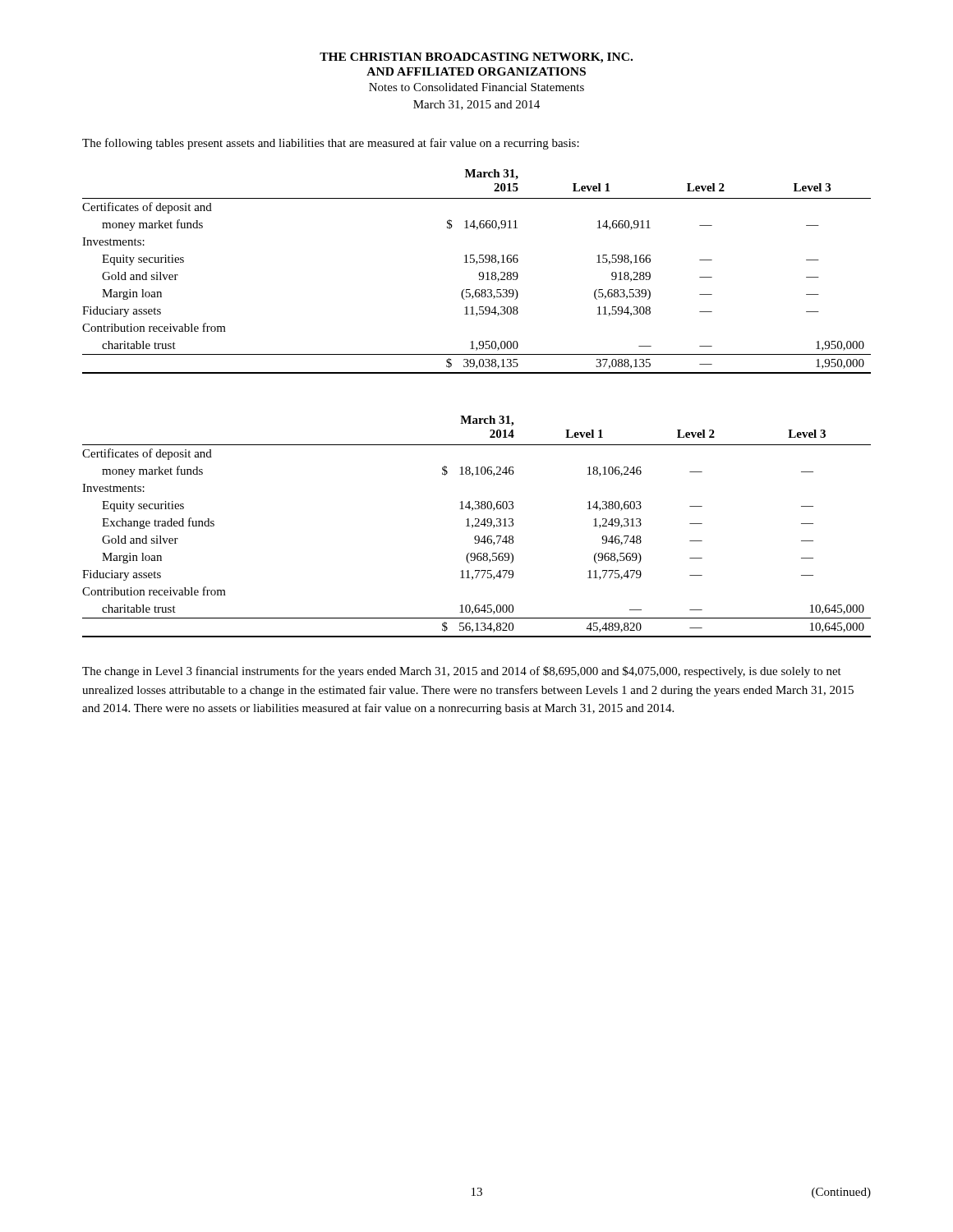Select the text starting "The change in Level 3 financial instruments"
953x1232 pixels.
tap(468, 689)
